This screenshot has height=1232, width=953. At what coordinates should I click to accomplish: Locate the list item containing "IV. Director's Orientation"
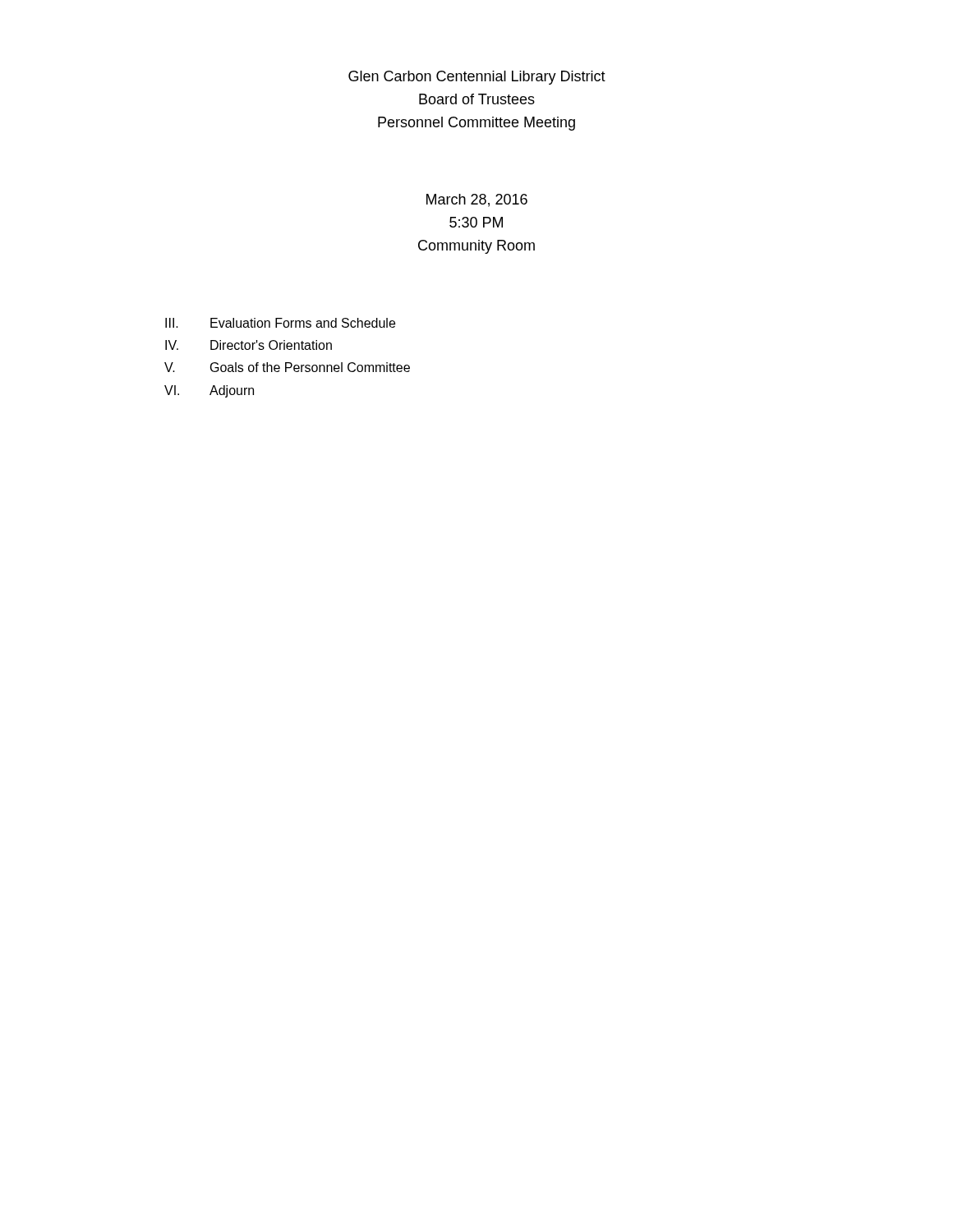pyautogui.click(x=287, y=346)
